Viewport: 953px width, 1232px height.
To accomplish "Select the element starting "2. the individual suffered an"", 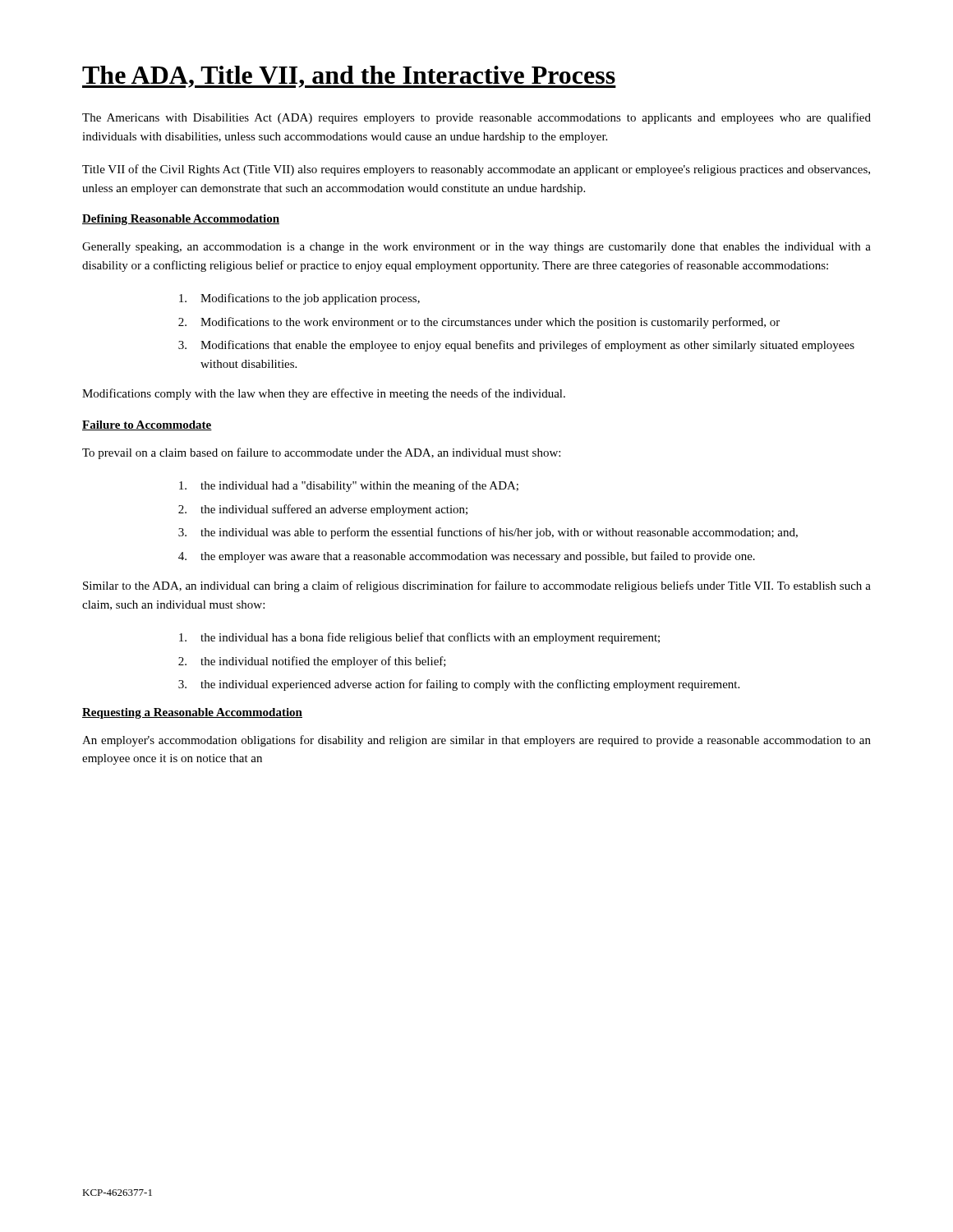I will (323, 510).
